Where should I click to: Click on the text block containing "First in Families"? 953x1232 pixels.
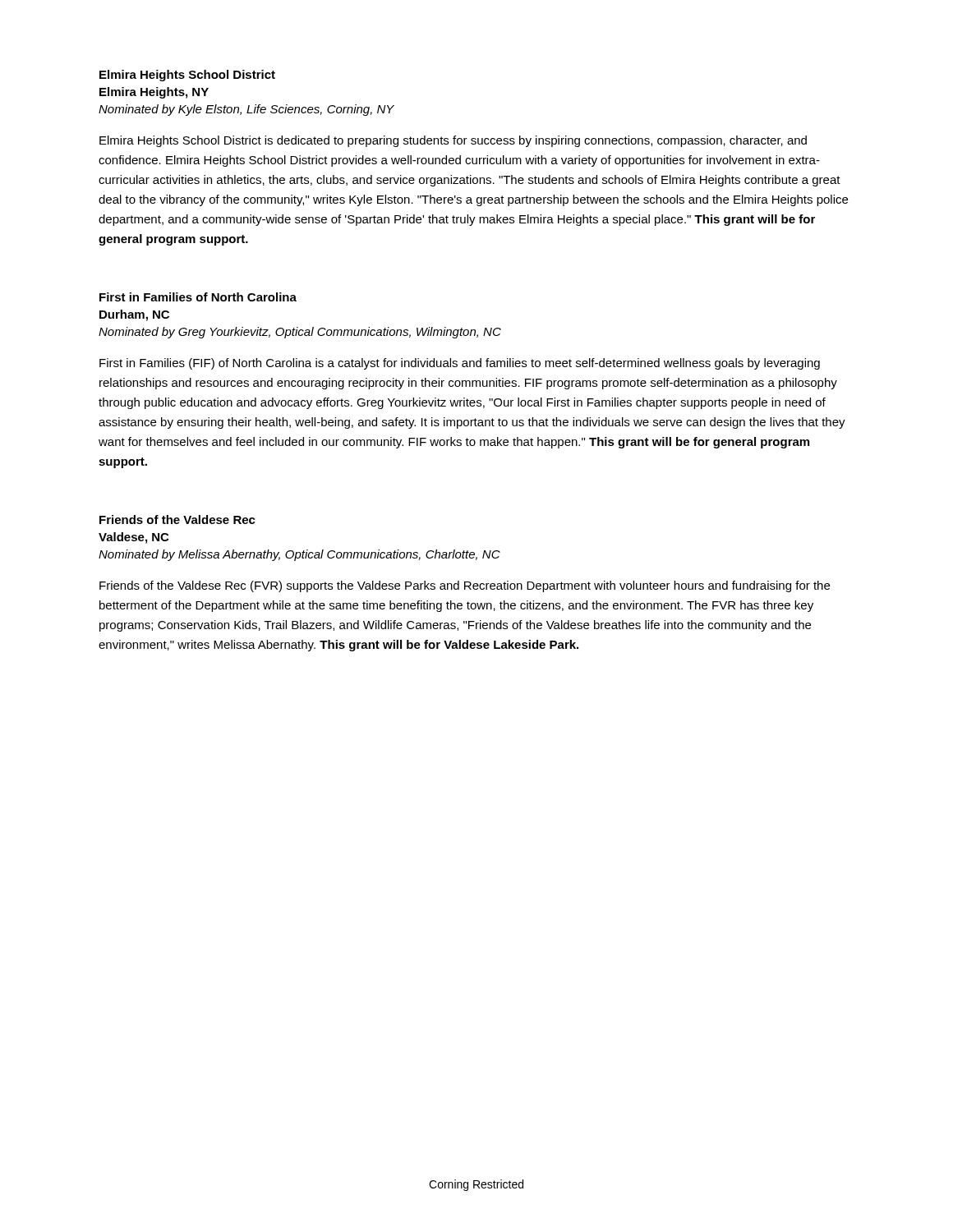click(x=476, y=412)
